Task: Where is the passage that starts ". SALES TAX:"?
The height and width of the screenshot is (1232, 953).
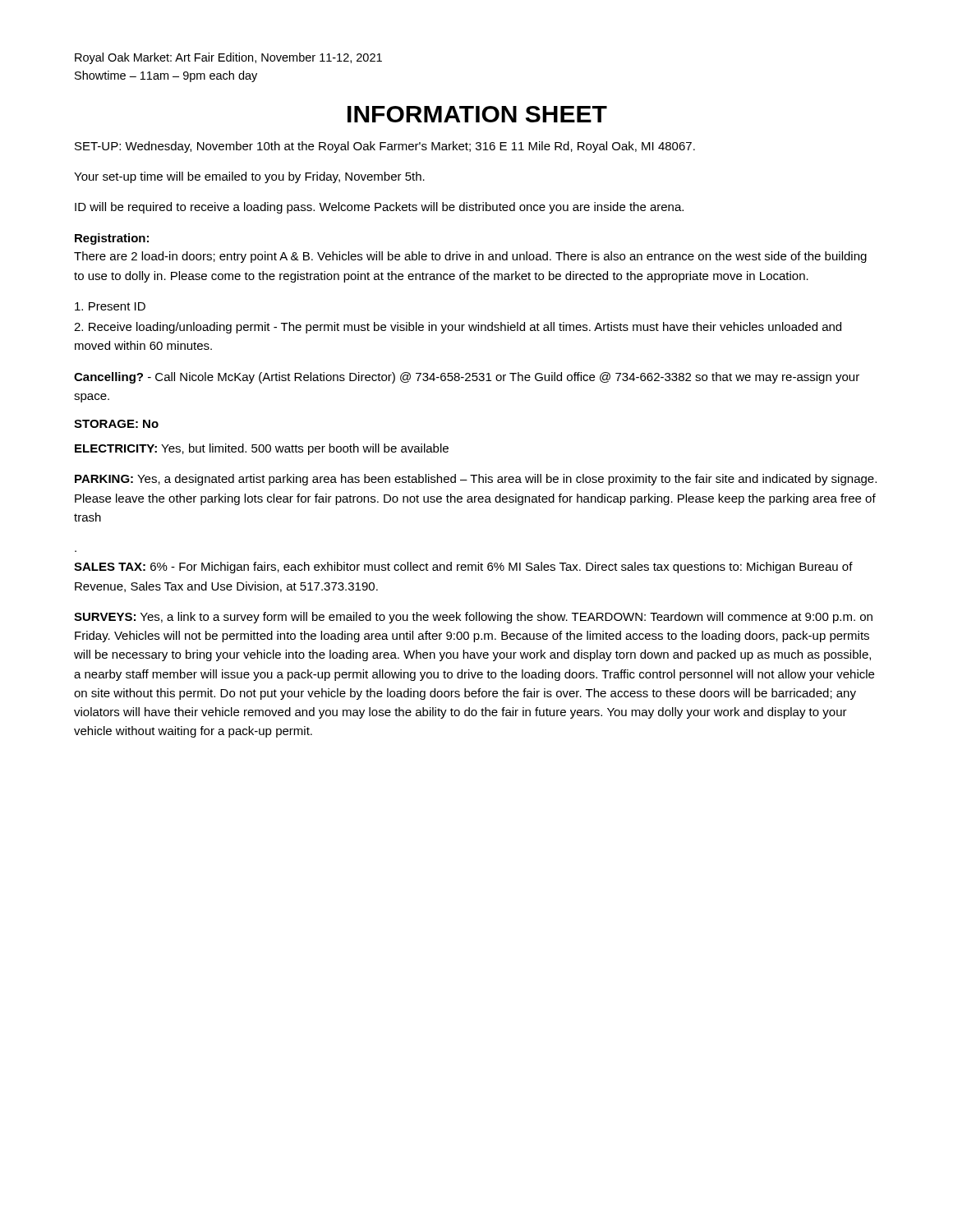Action: tap(463, 567)
